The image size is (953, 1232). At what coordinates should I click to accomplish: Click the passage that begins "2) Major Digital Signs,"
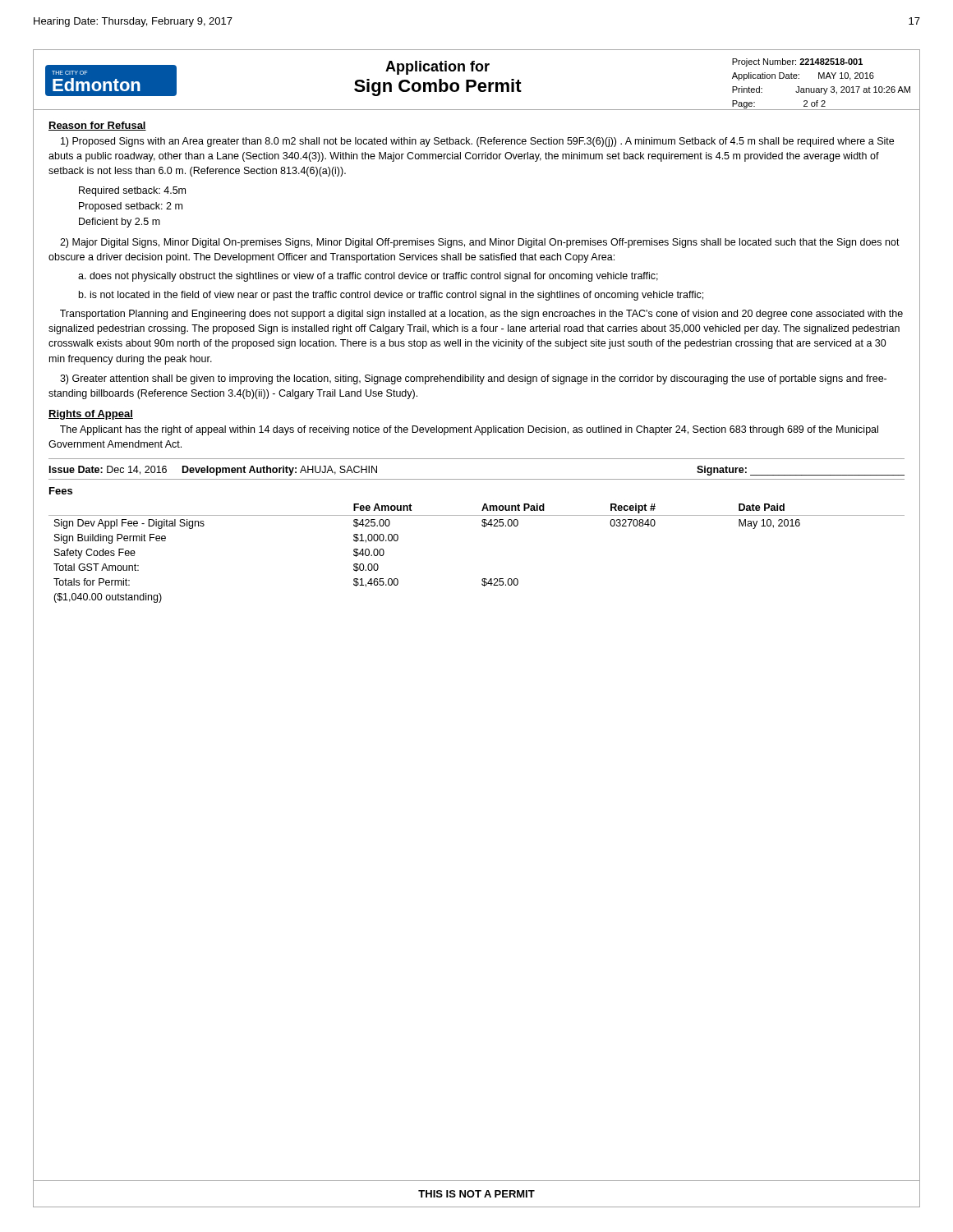tap(474, 249)
